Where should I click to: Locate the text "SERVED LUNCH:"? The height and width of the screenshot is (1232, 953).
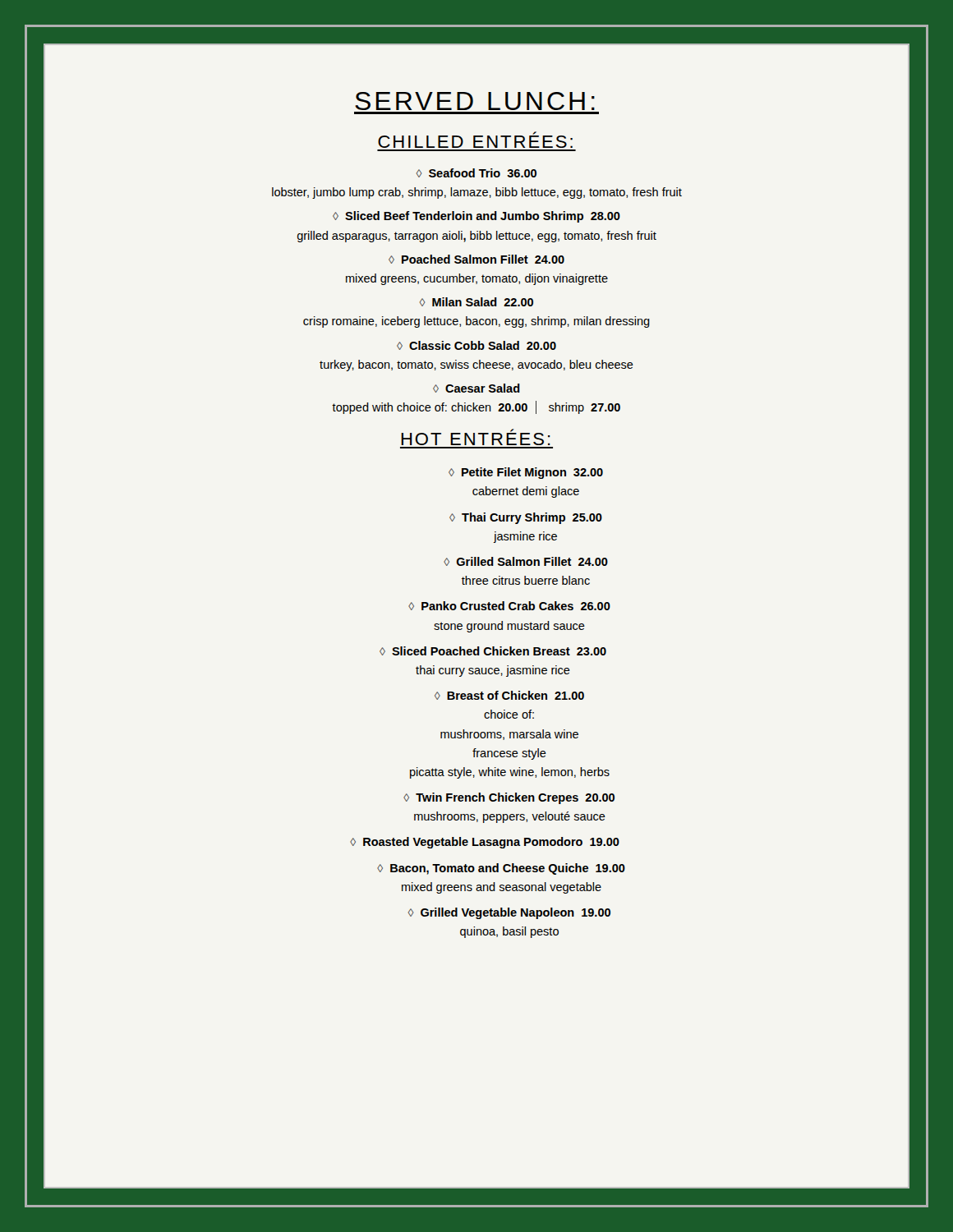[476, 101]
